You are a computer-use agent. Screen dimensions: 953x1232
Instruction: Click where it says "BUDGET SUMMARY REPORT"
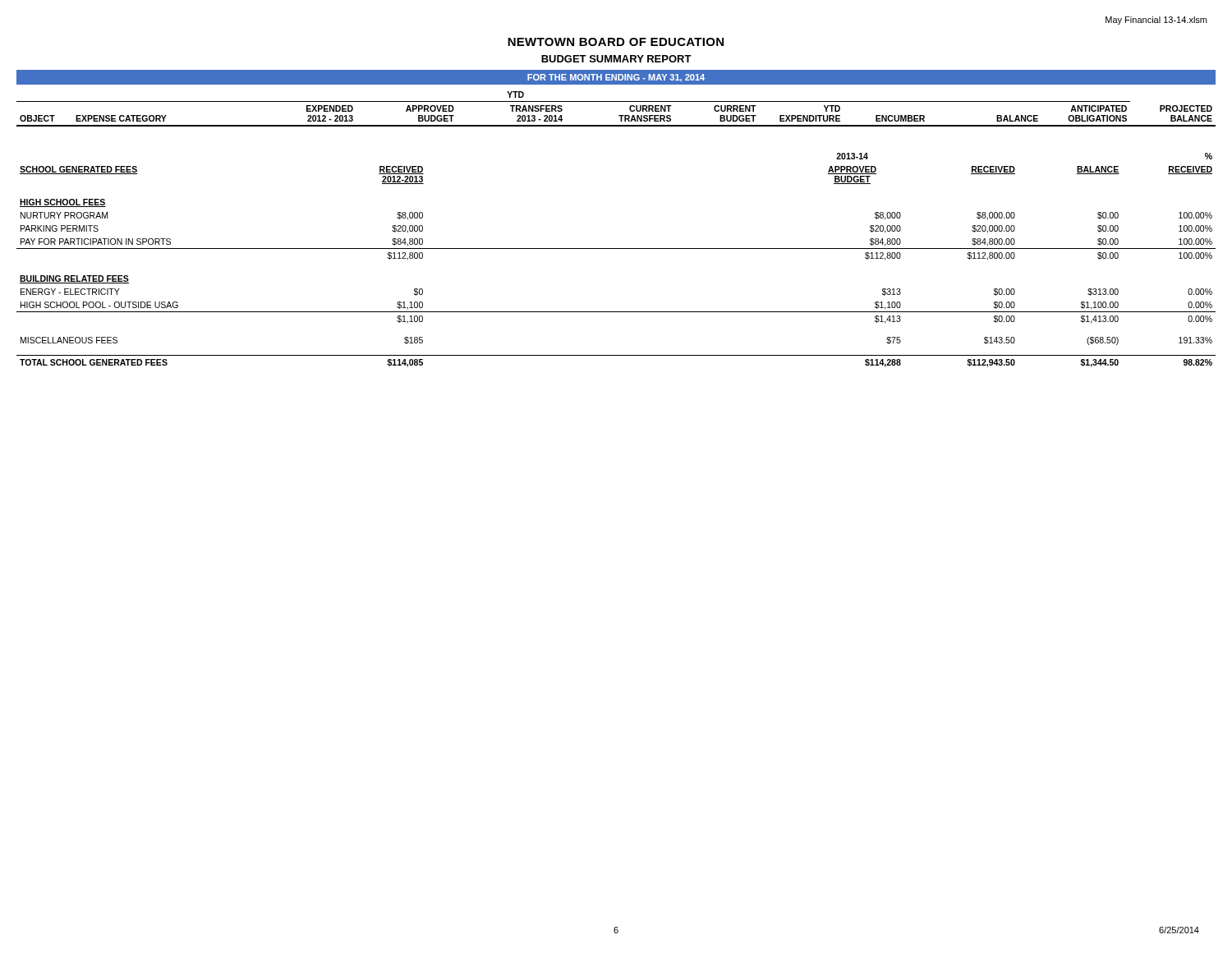point(616,59)
